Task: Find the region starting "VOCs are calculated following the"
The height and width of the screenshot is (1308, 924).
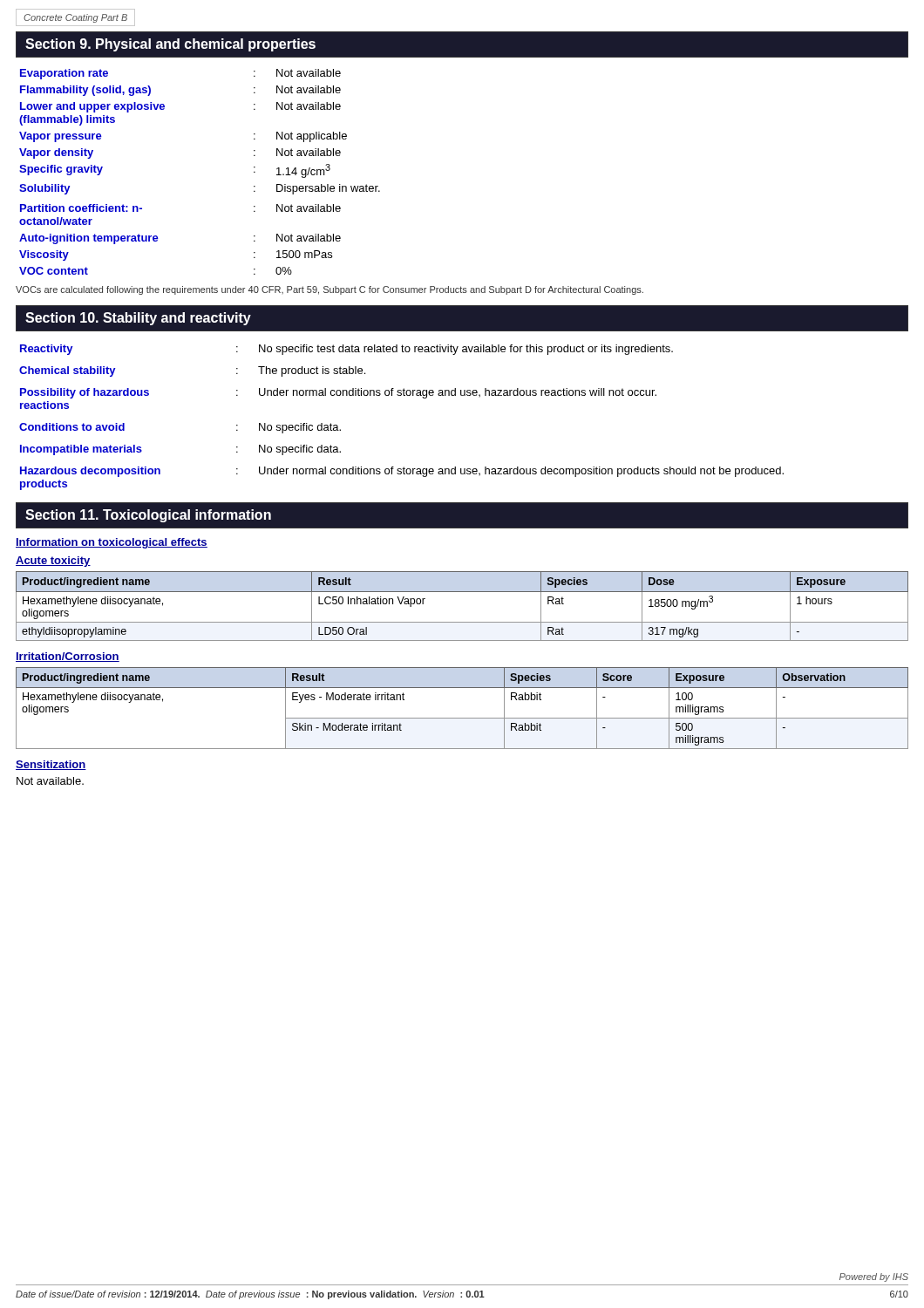Action: (330, 290)
